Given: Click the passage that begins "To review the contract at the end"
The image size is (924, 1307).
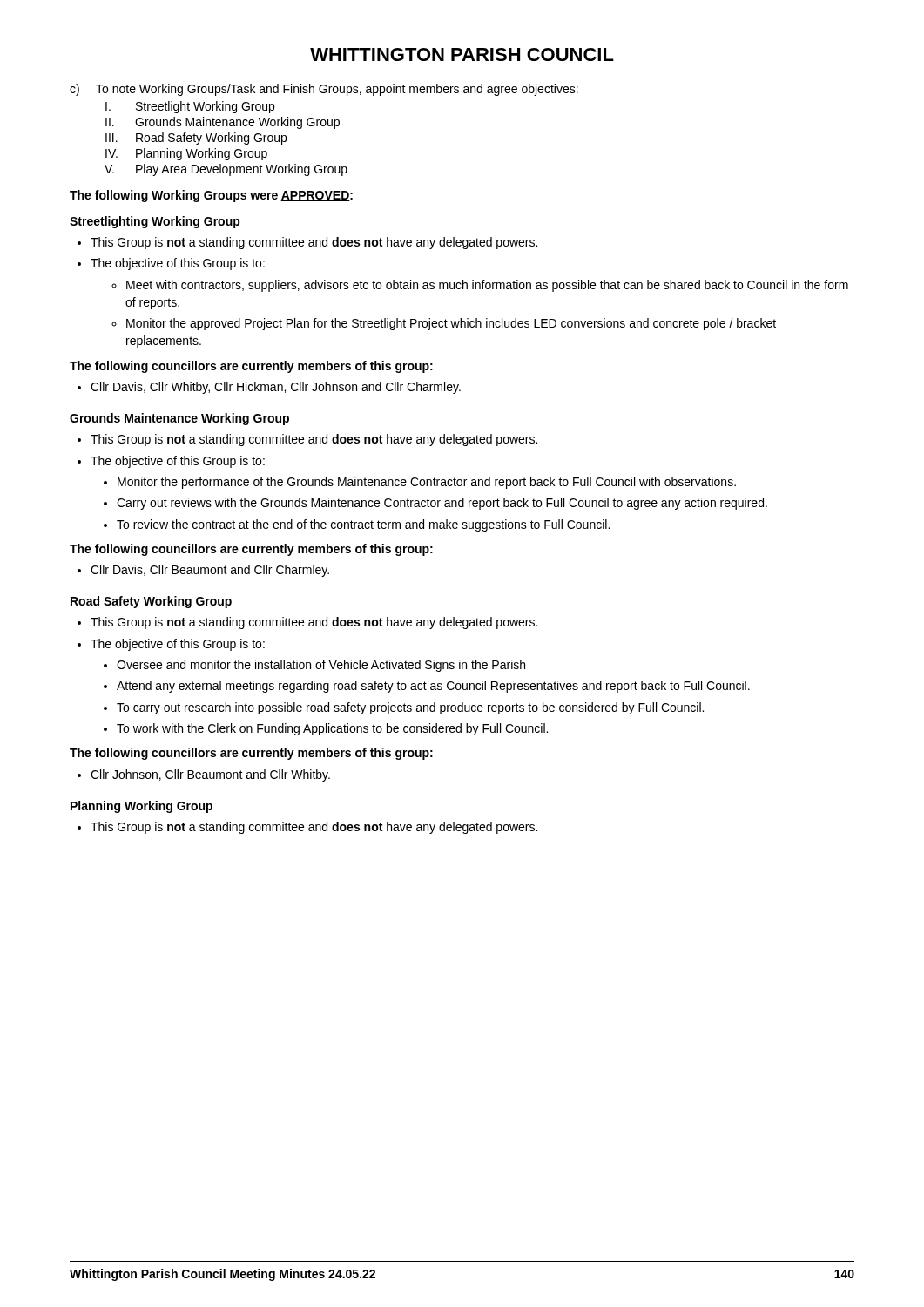Looking at the screenshot, I should pyautogui.click(x=364, y=524).
